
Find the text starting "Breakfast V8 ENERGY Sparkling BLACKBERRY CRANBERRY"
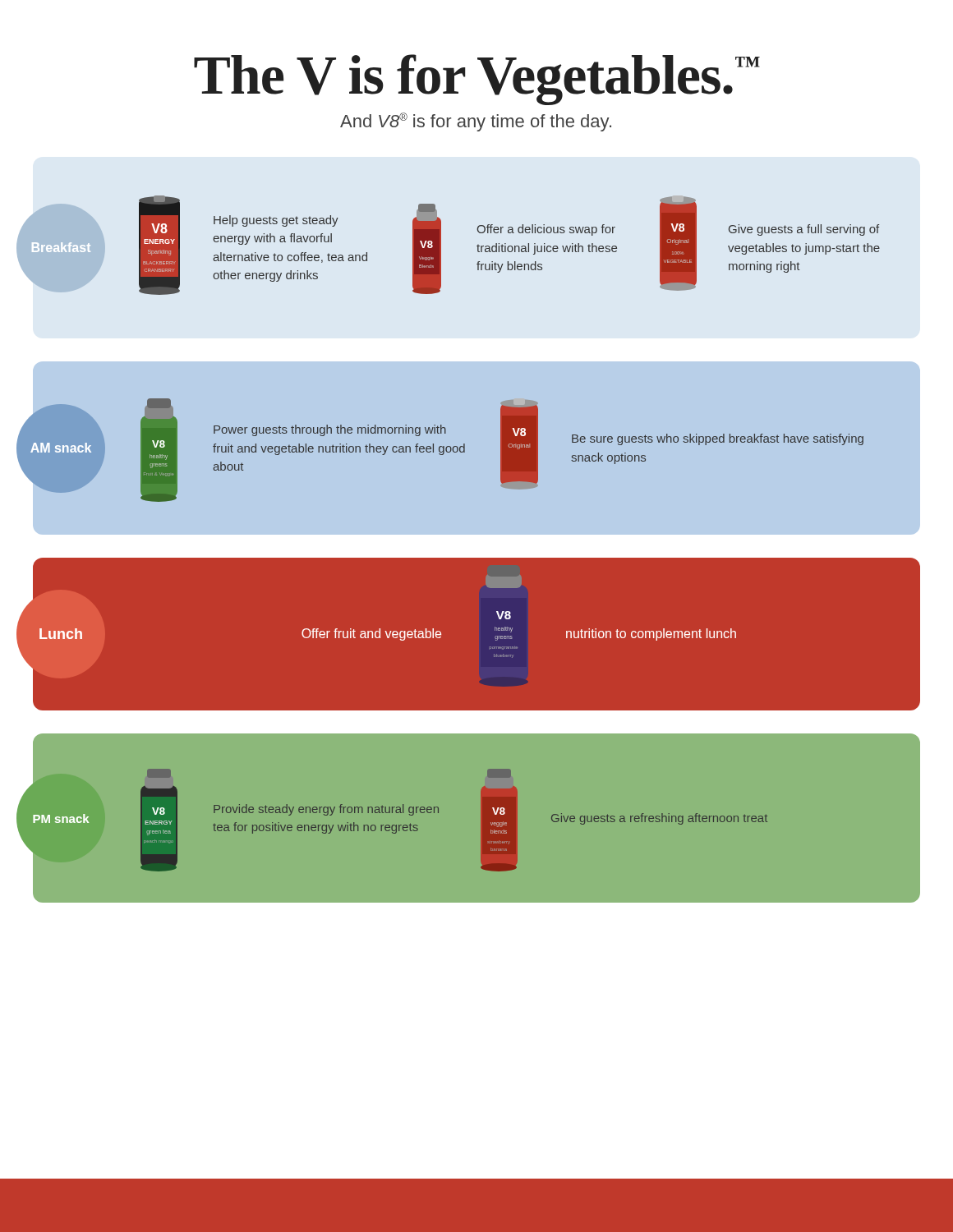click(464, 248)
